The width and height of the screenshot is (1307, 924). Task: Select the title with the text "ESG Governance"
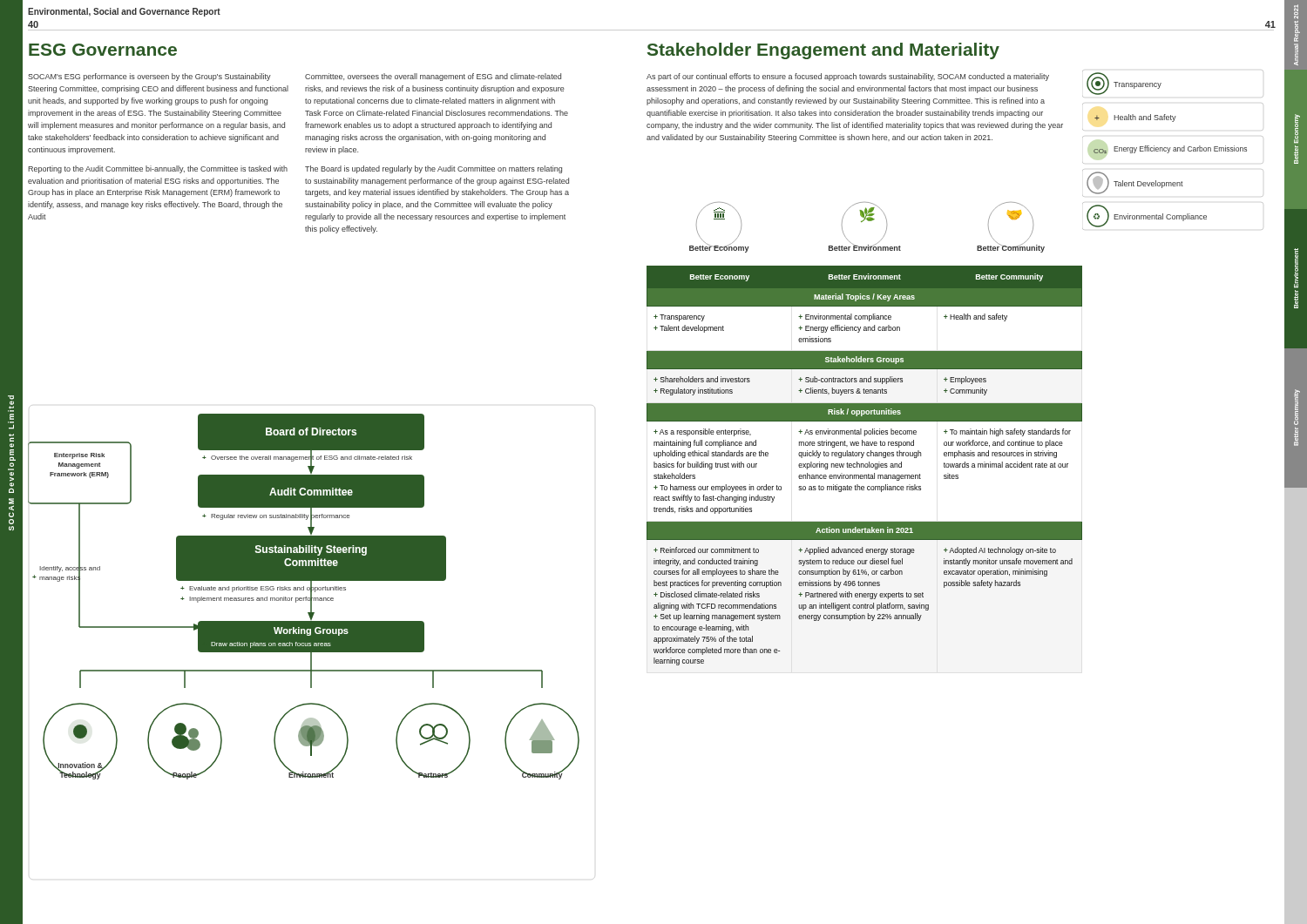click(x=103, y=49)
